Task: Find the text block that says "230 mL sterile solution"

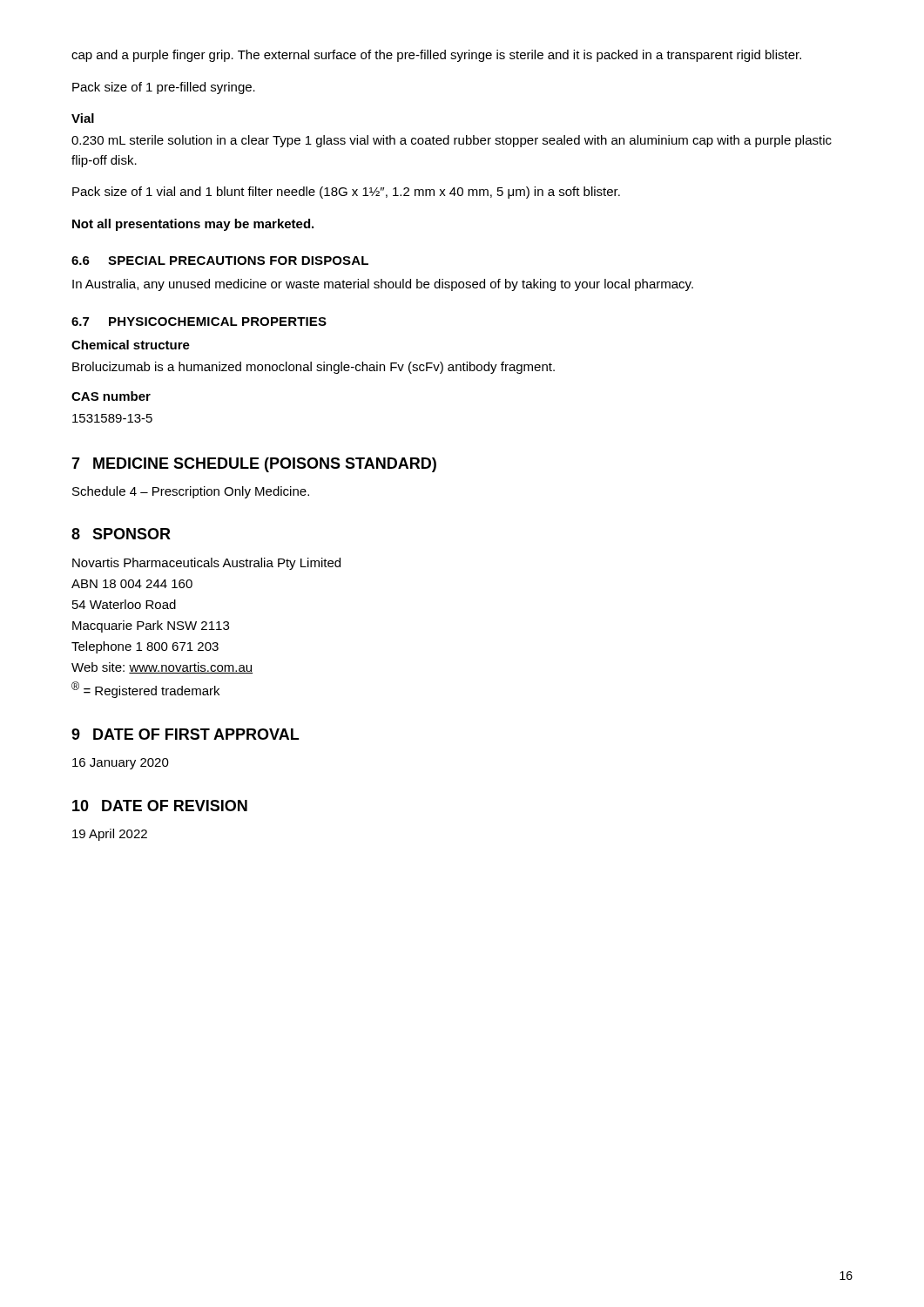Action: coord(452,150)
